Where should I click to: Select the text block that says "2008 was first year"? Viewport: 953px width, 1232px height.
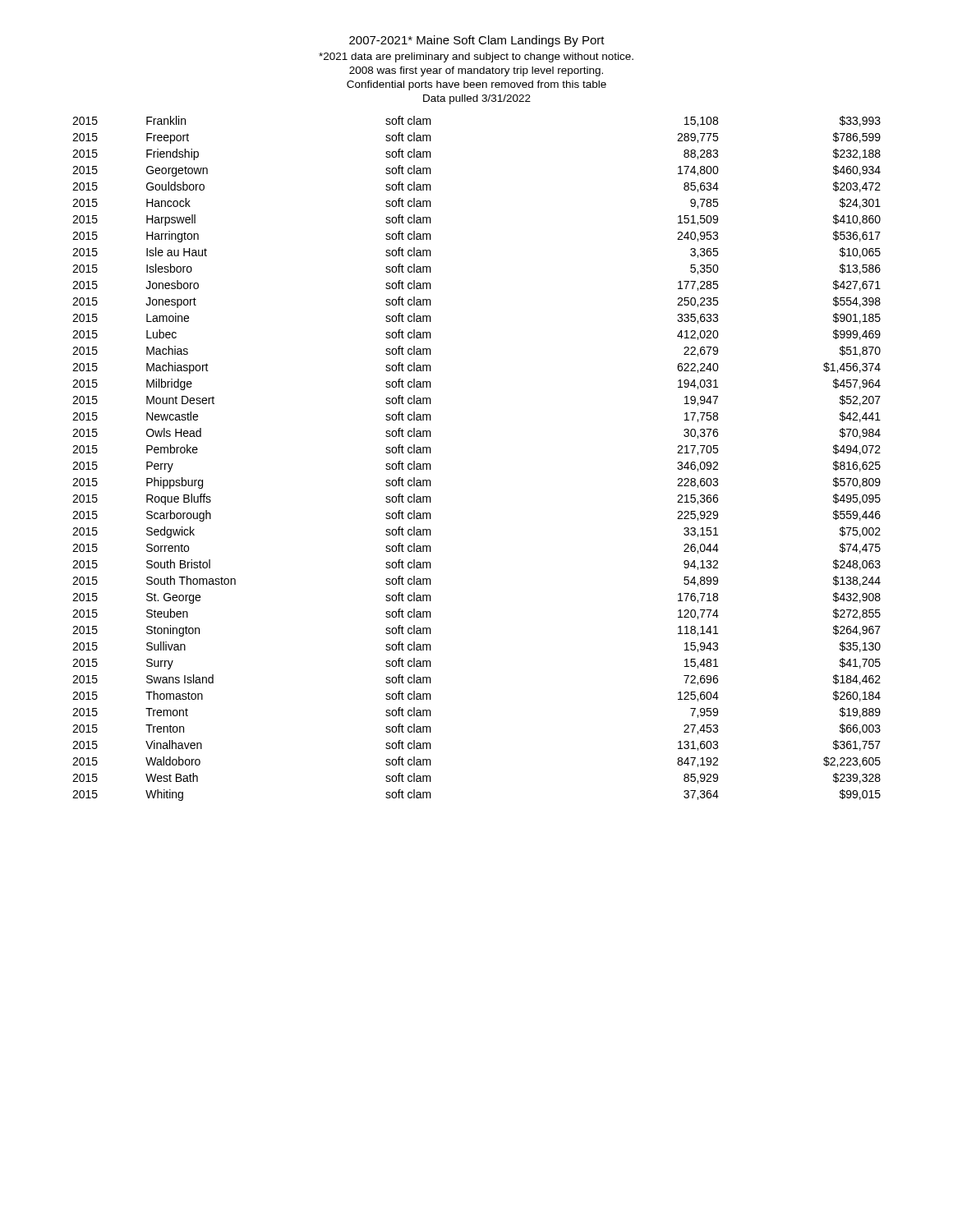pyautogui.click(x=476, y=70)
